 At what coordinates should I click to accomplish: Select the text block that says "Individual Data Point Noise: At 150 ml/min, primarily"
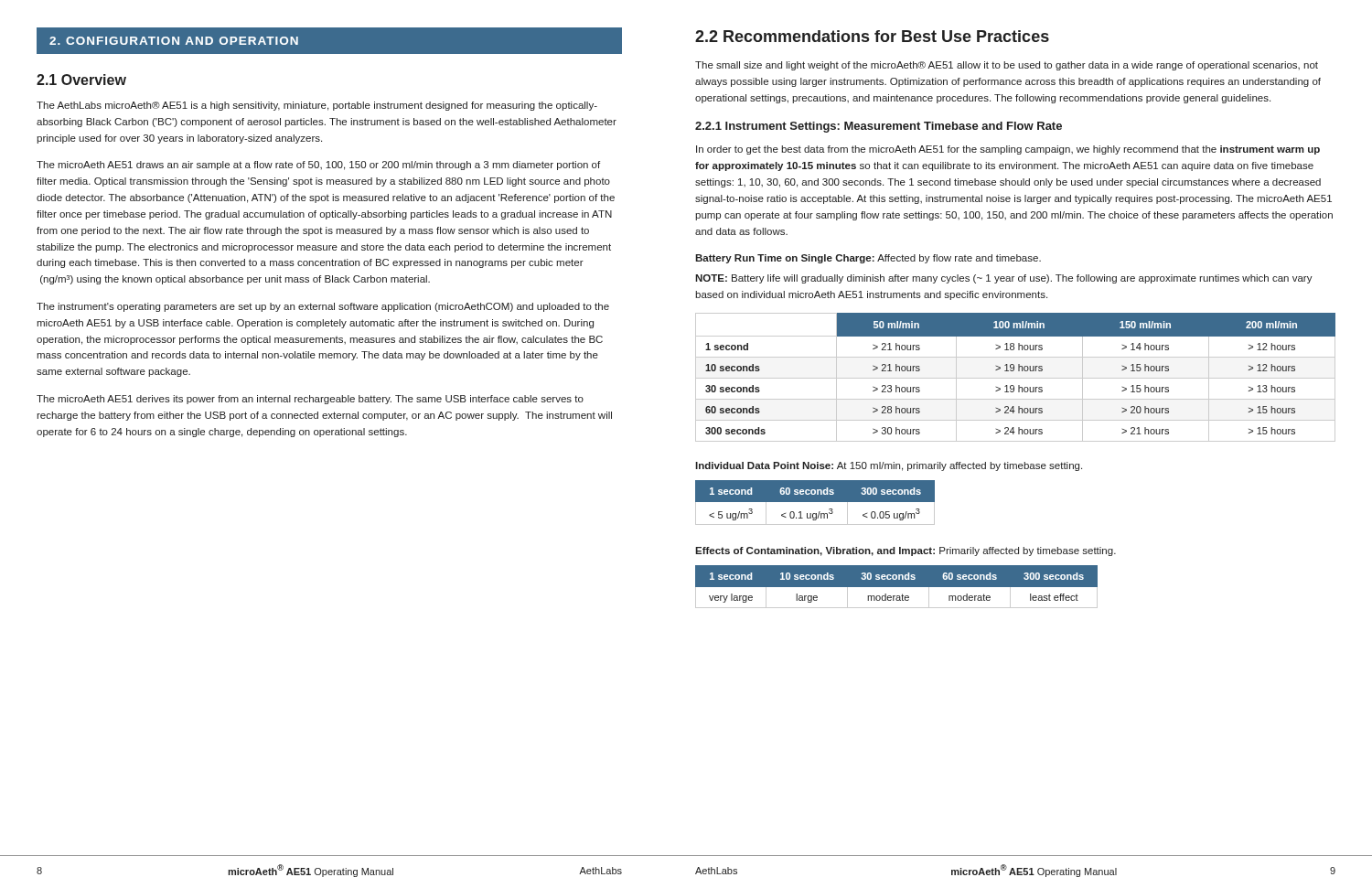point(889,465)
